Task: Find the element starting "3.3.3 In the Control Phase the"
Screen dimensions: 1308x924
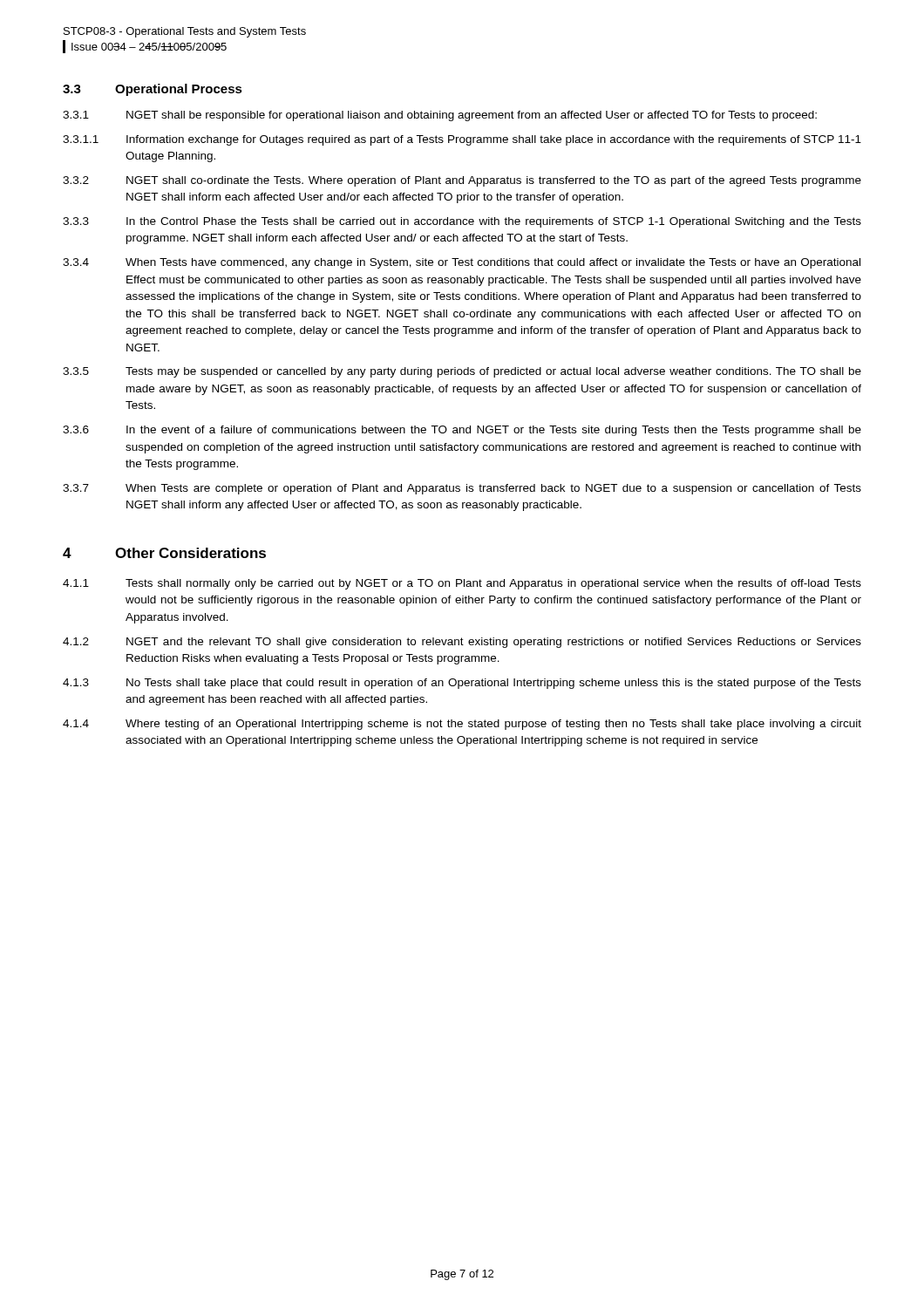Action: point(462,230)
